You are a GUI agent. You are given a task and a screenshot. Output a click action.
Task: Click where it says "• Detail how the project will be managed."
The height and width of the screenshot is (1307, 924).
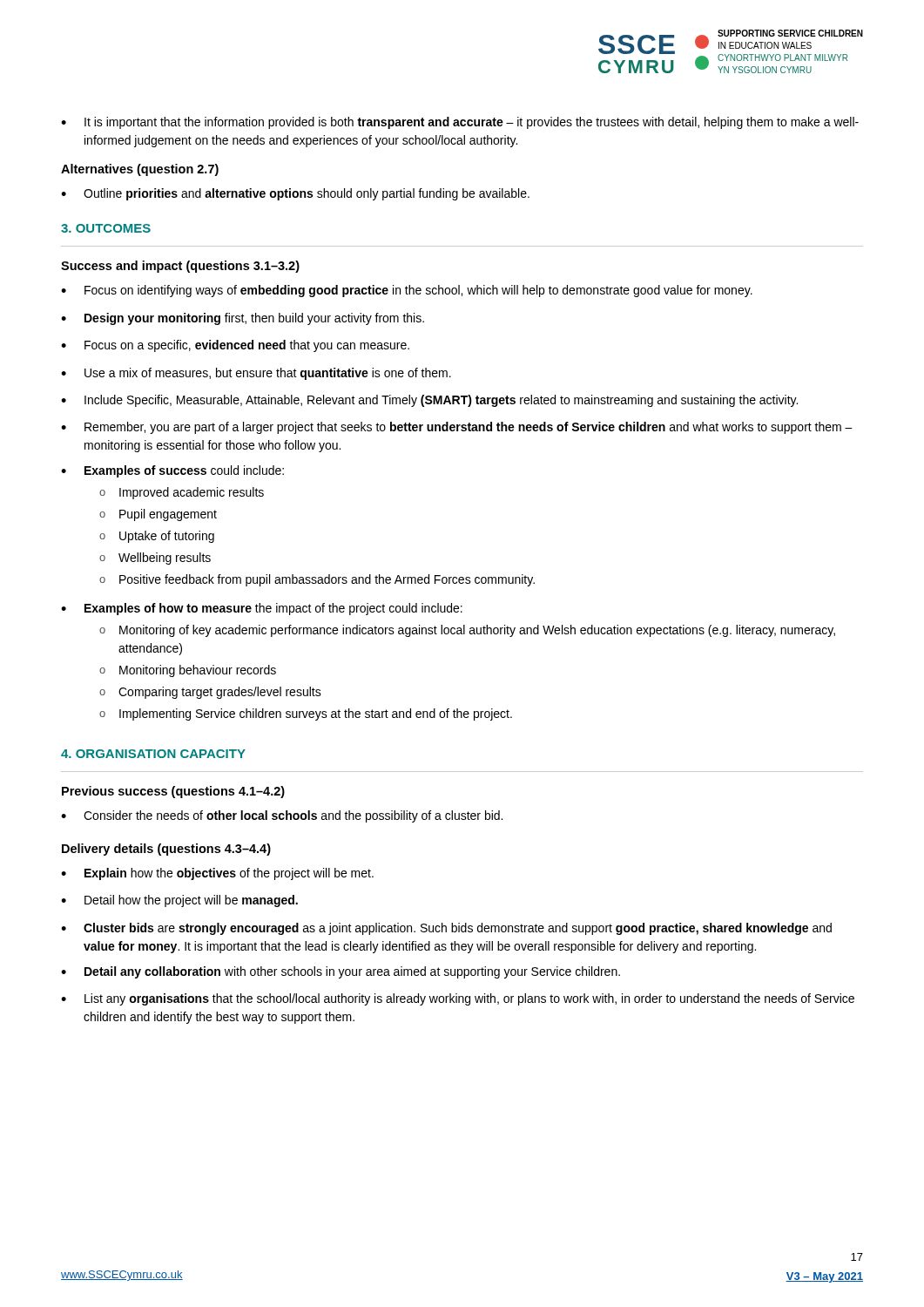click(179, 901)
